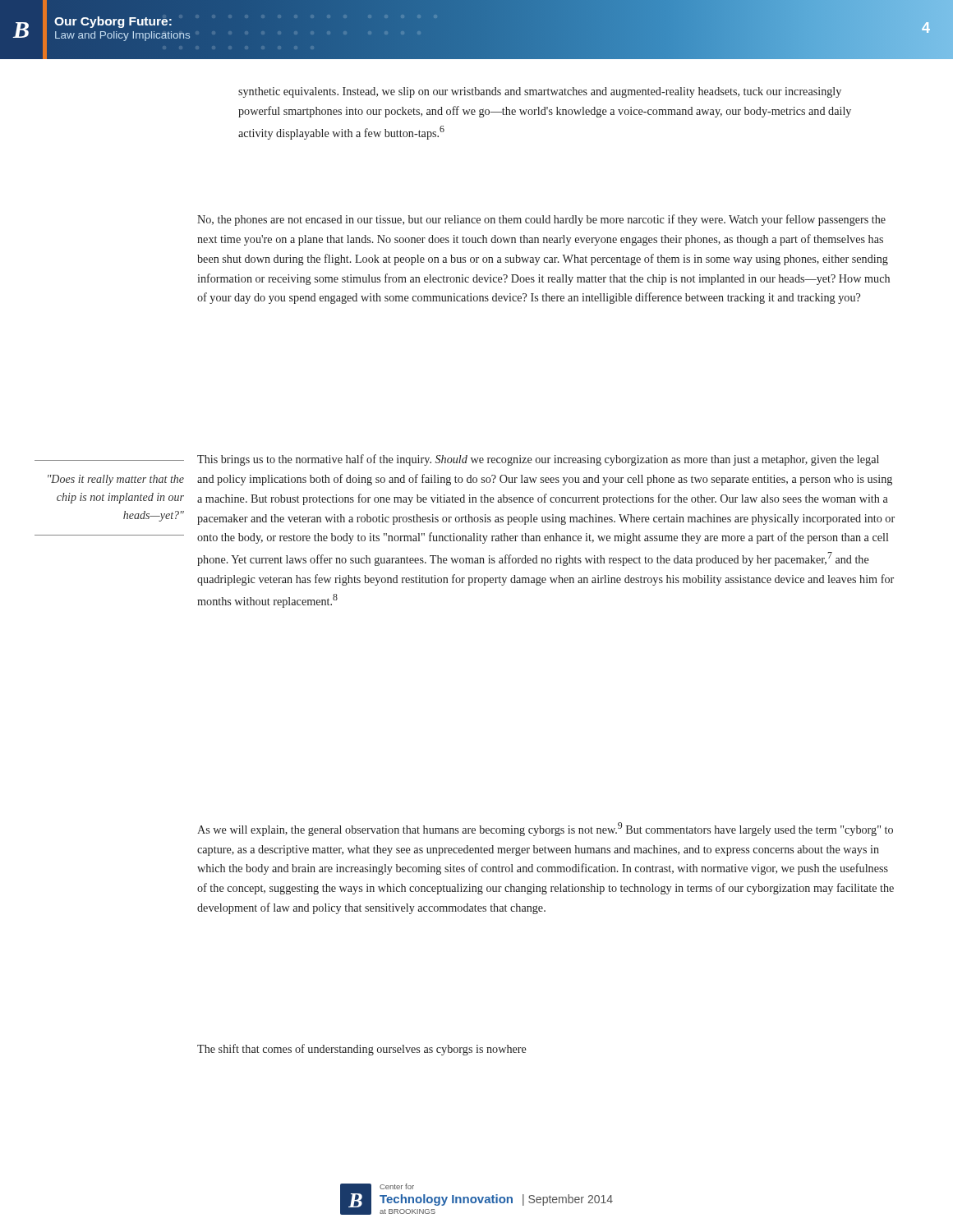The image size is (953, 1232).
Task: Select the passage starting ""Does it really matter that"
Action: pyautogui.click(x=109, y=498)
